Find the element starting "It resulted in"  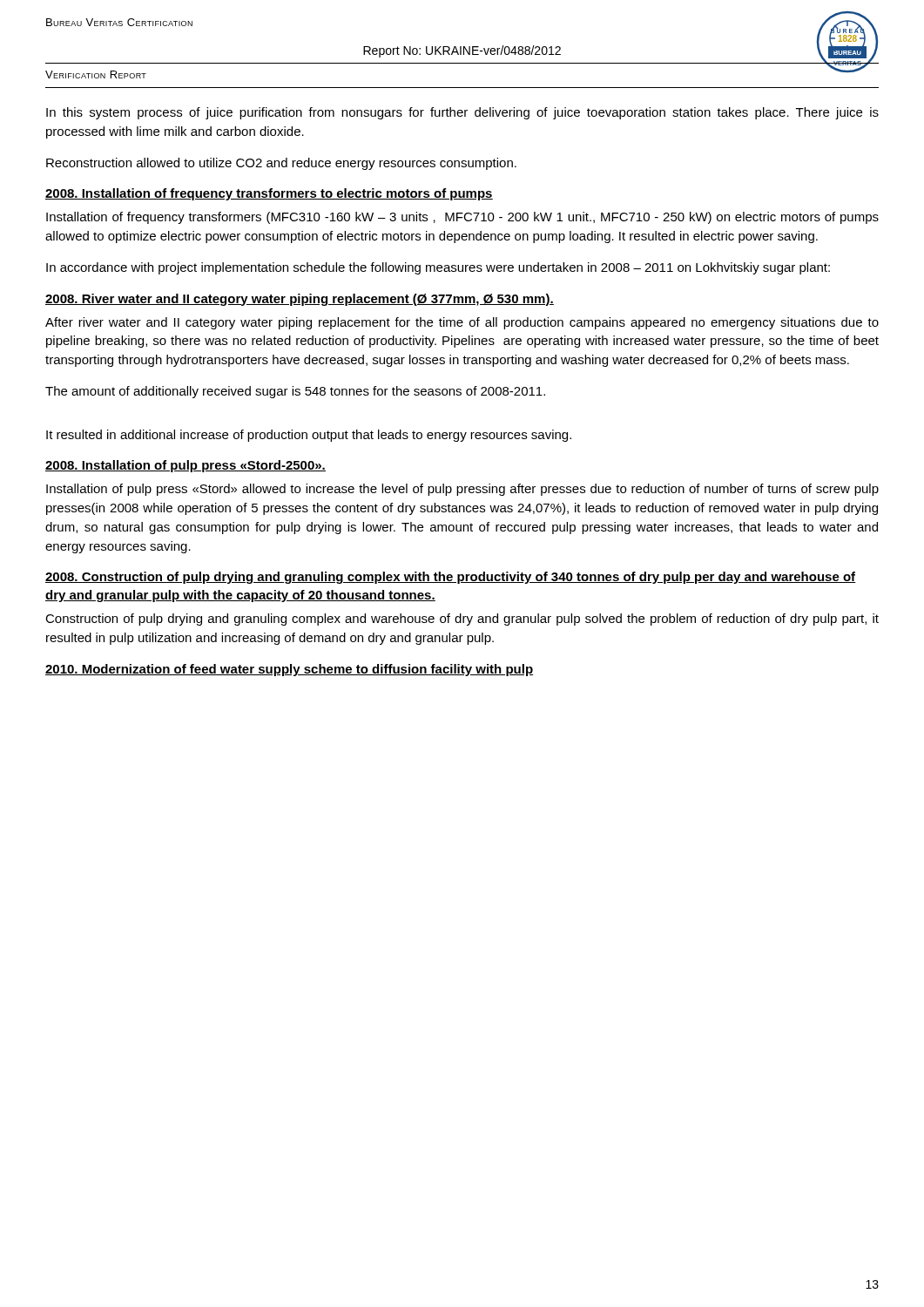click(309, 434)
